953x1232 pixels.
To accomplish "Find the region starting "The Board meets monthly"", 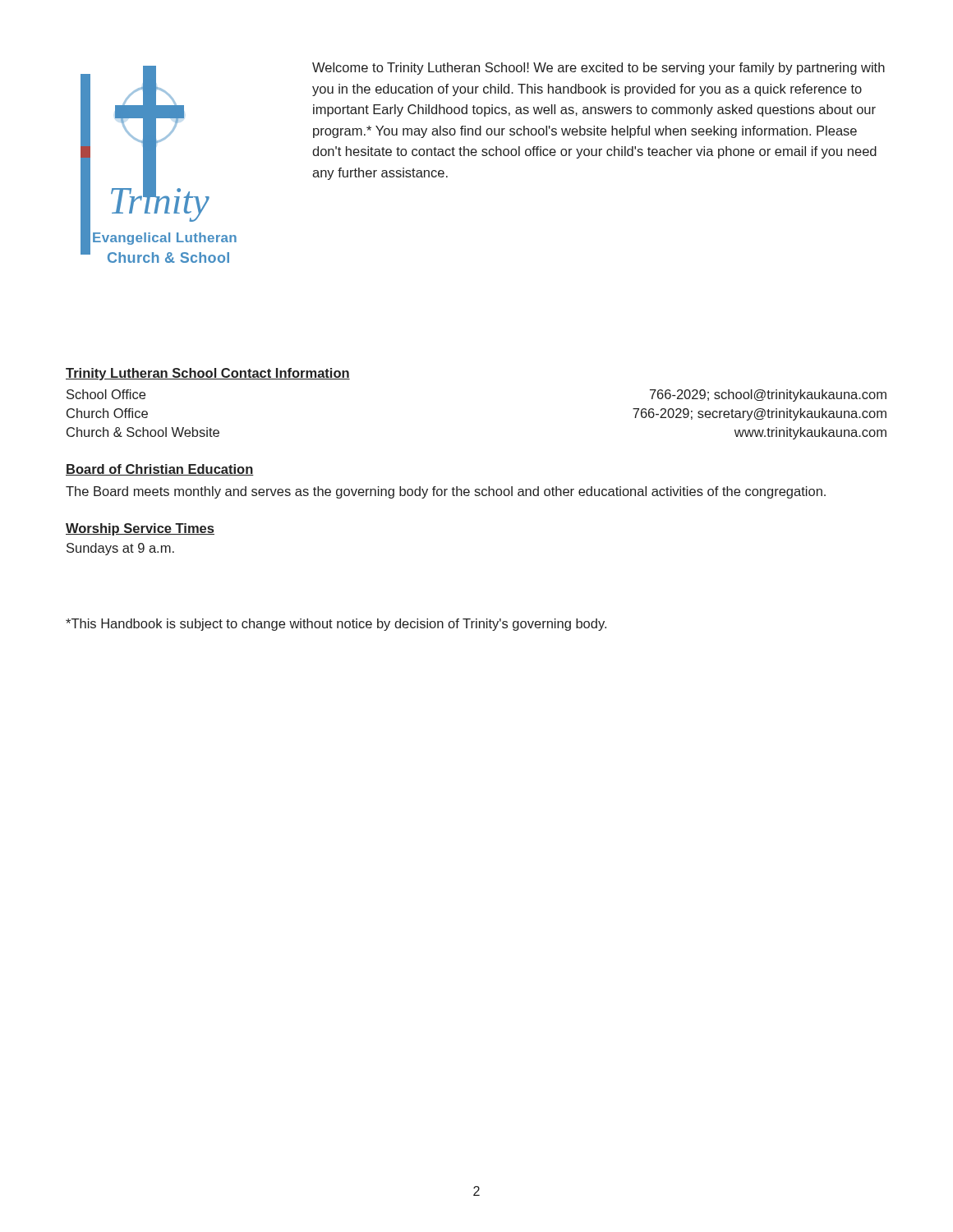I will coord(446,491).
